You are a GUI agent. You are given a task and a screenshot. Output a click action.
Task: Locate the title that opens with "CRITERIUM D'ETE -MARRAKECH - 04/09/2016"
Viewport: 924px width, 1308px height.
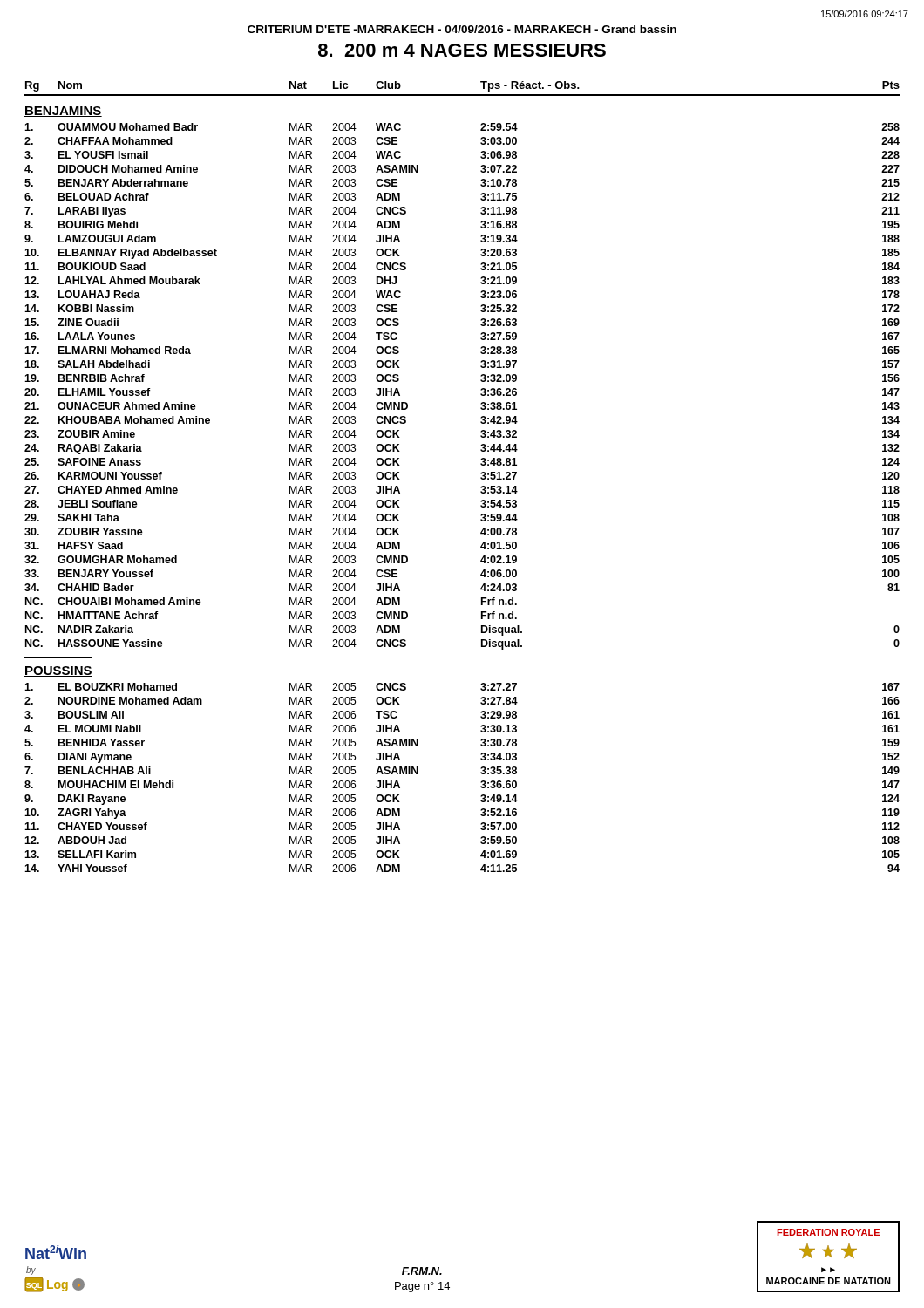pos(462,29)
